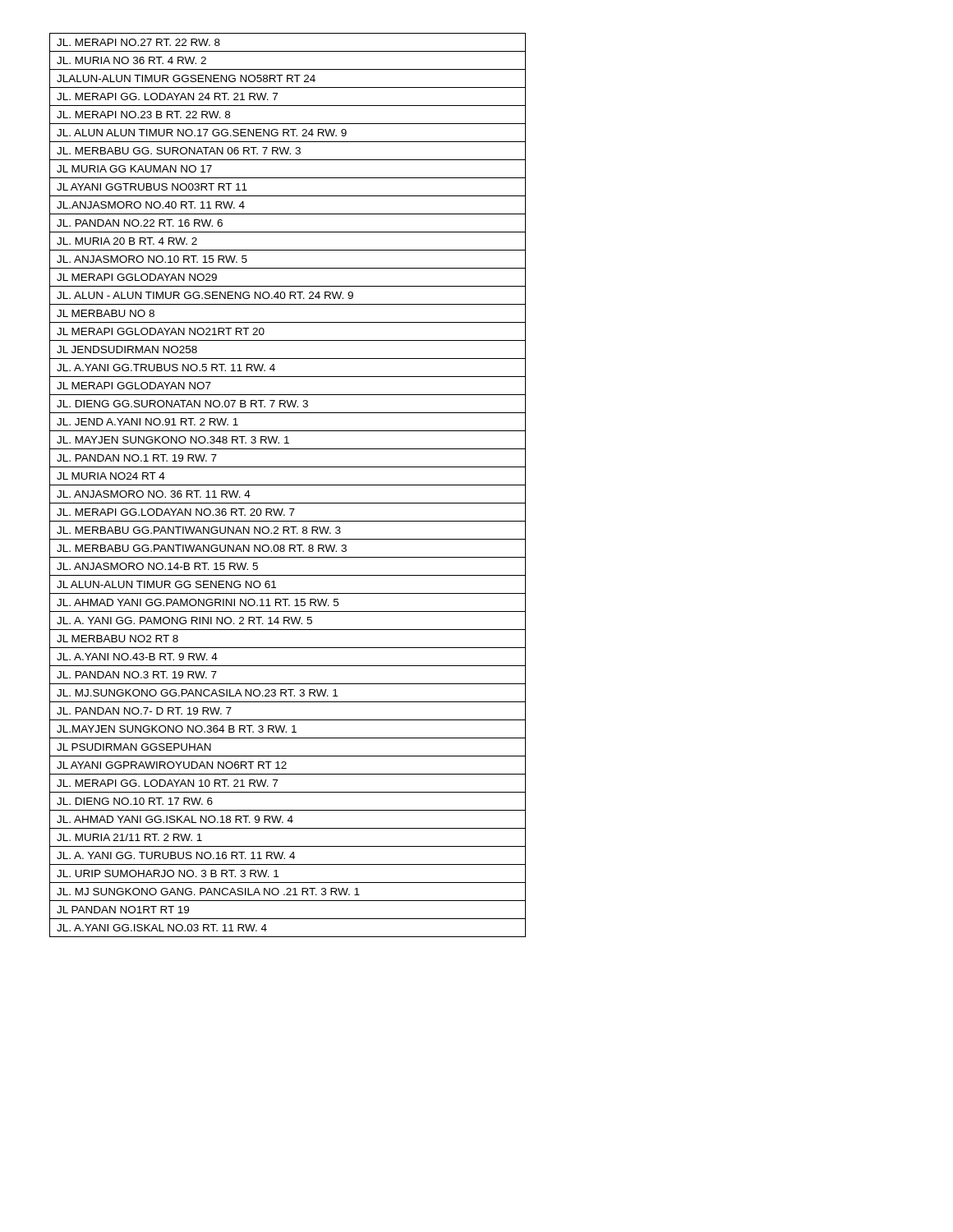
Task: Locate the list item containing "JL. PANDAN NO.7- D RT."
Action: 144,711
